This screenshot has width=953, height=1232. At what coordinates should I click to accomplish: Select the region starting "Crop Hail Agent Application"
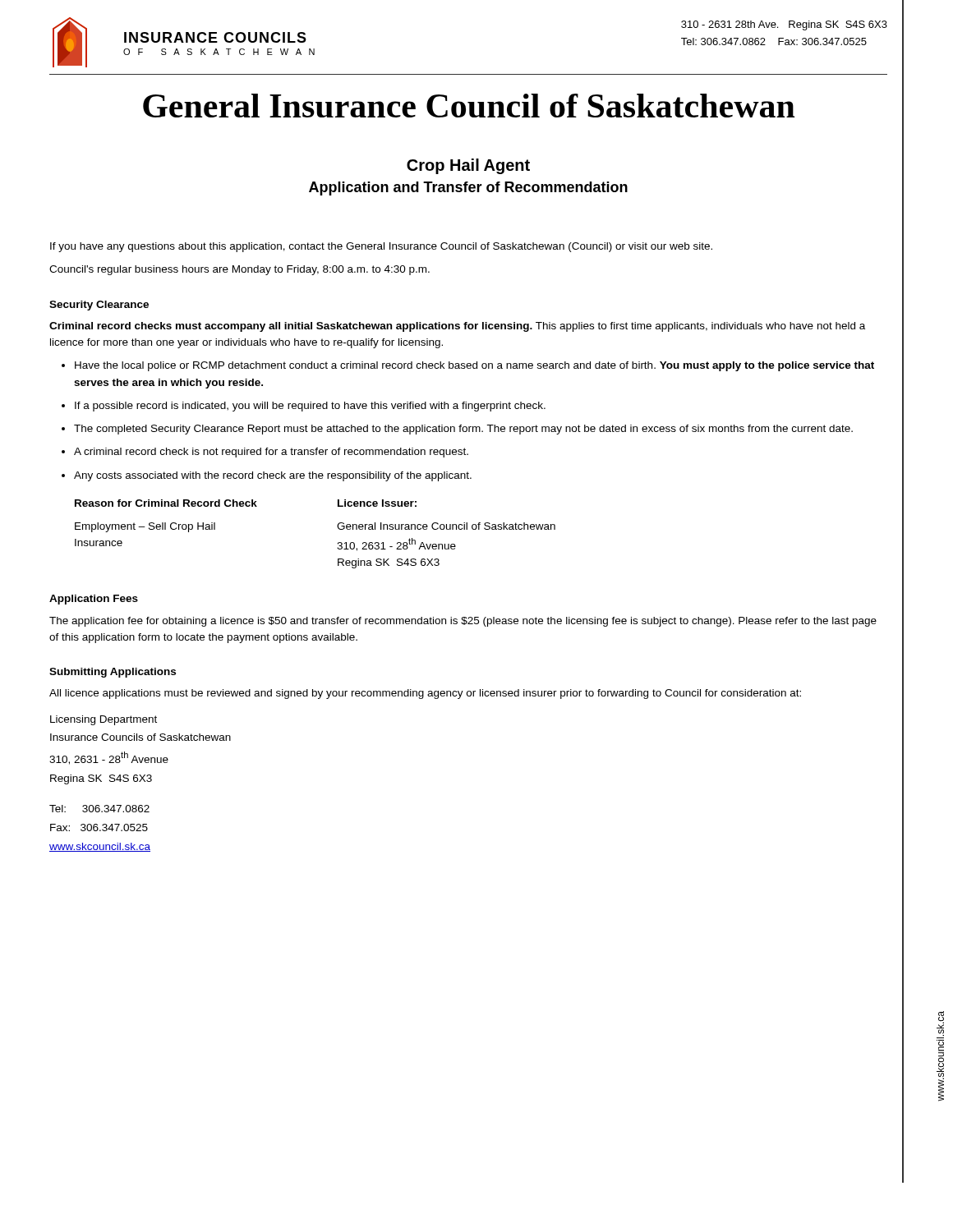pyautogui.click(x=468, y=176)
